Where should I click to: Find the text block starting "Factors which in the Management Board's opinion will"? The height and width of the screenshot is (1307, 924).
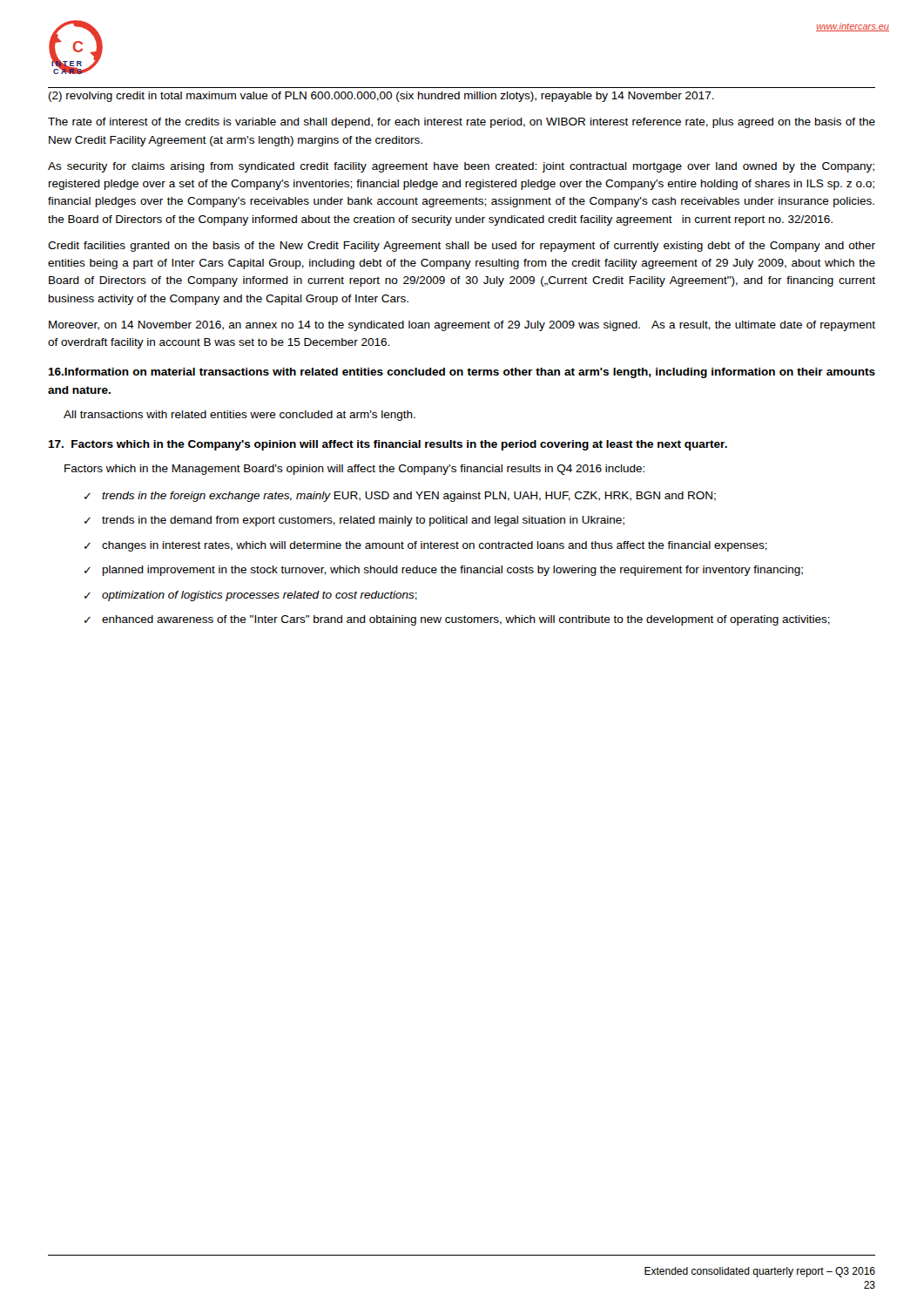click(x=355, y=469)
